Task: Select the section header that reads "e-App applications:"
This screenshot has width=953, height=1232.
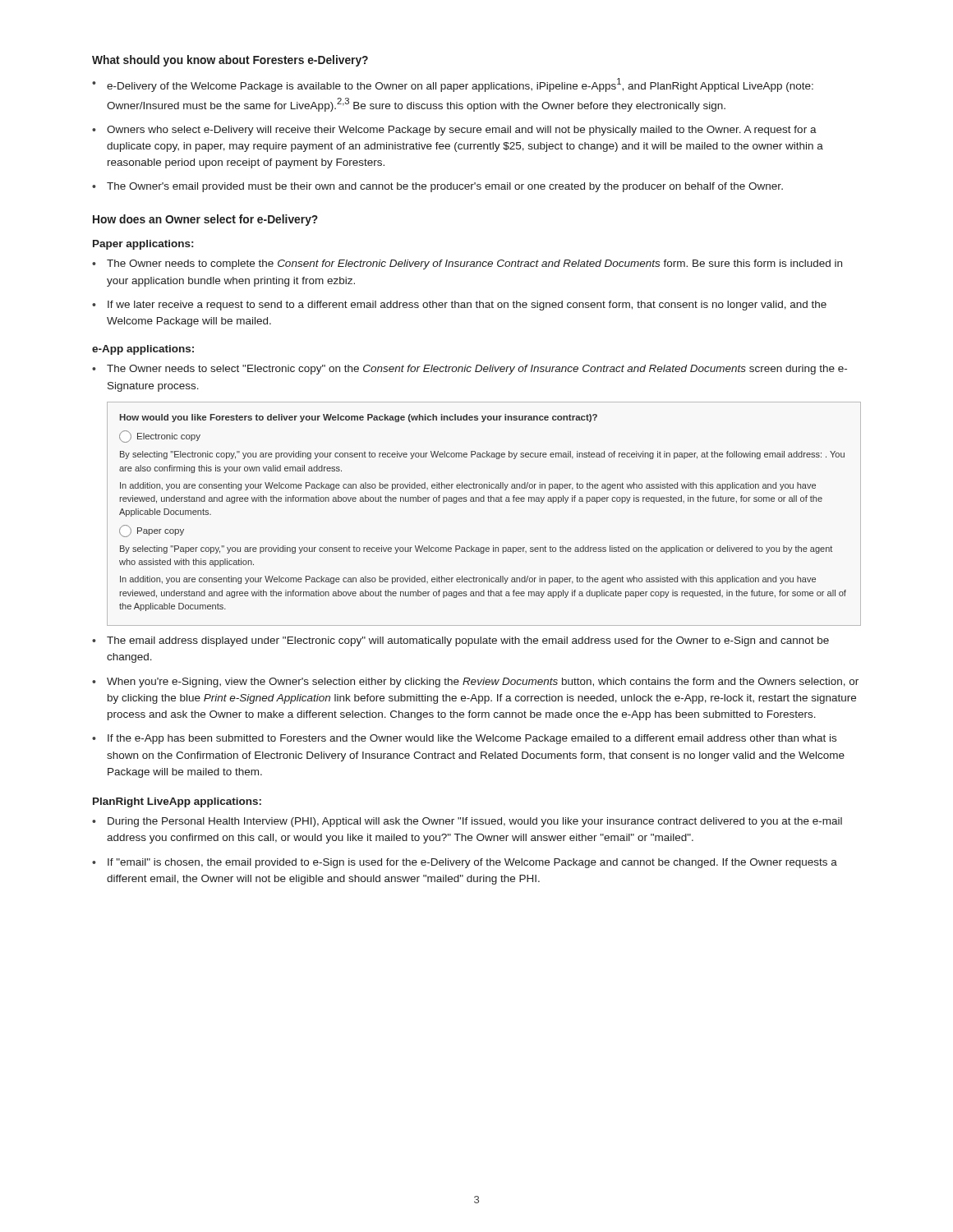Action: point(143,349)
